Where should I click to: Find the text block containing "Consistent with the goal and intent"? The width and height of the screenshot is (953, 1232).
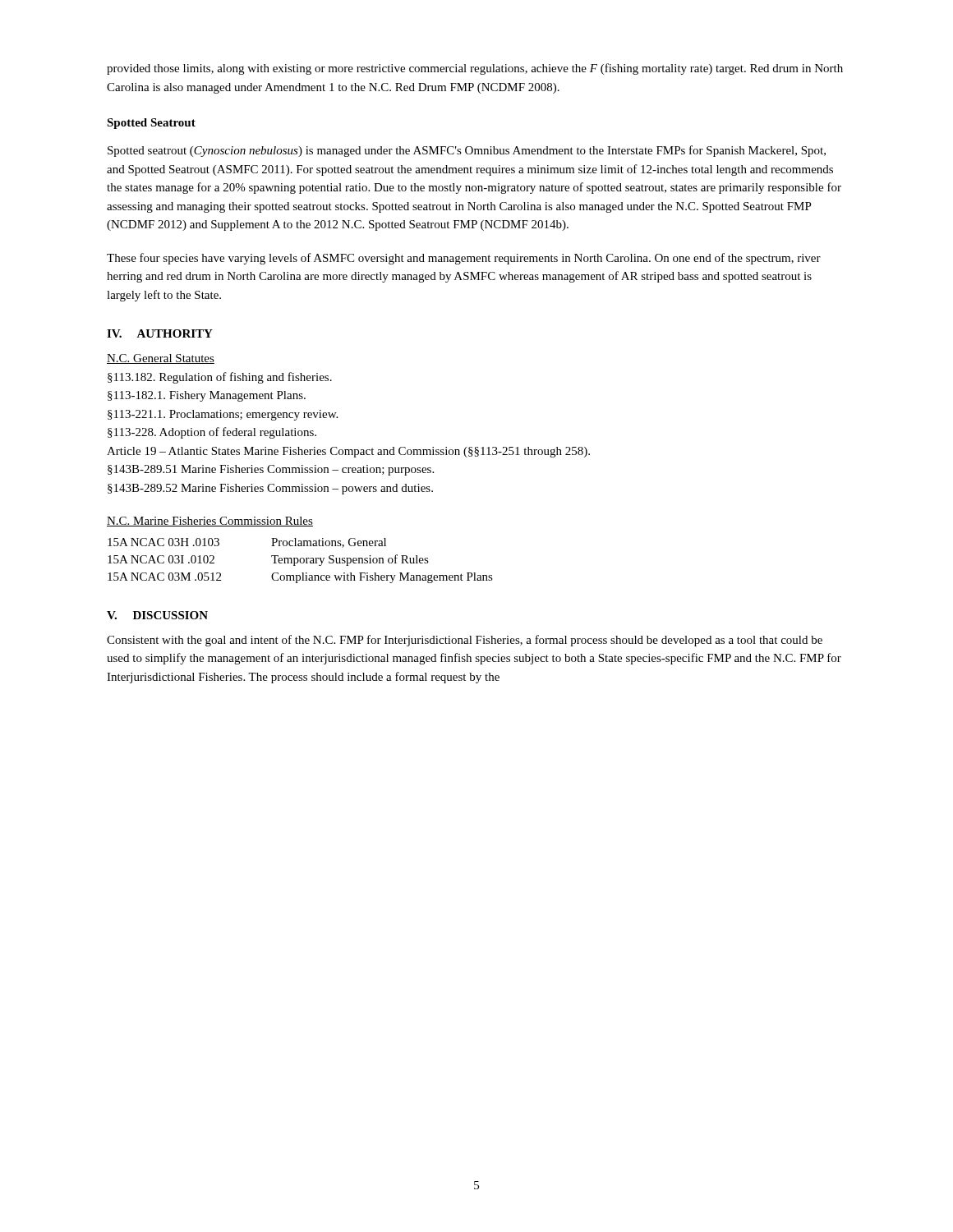click(474, 658)
